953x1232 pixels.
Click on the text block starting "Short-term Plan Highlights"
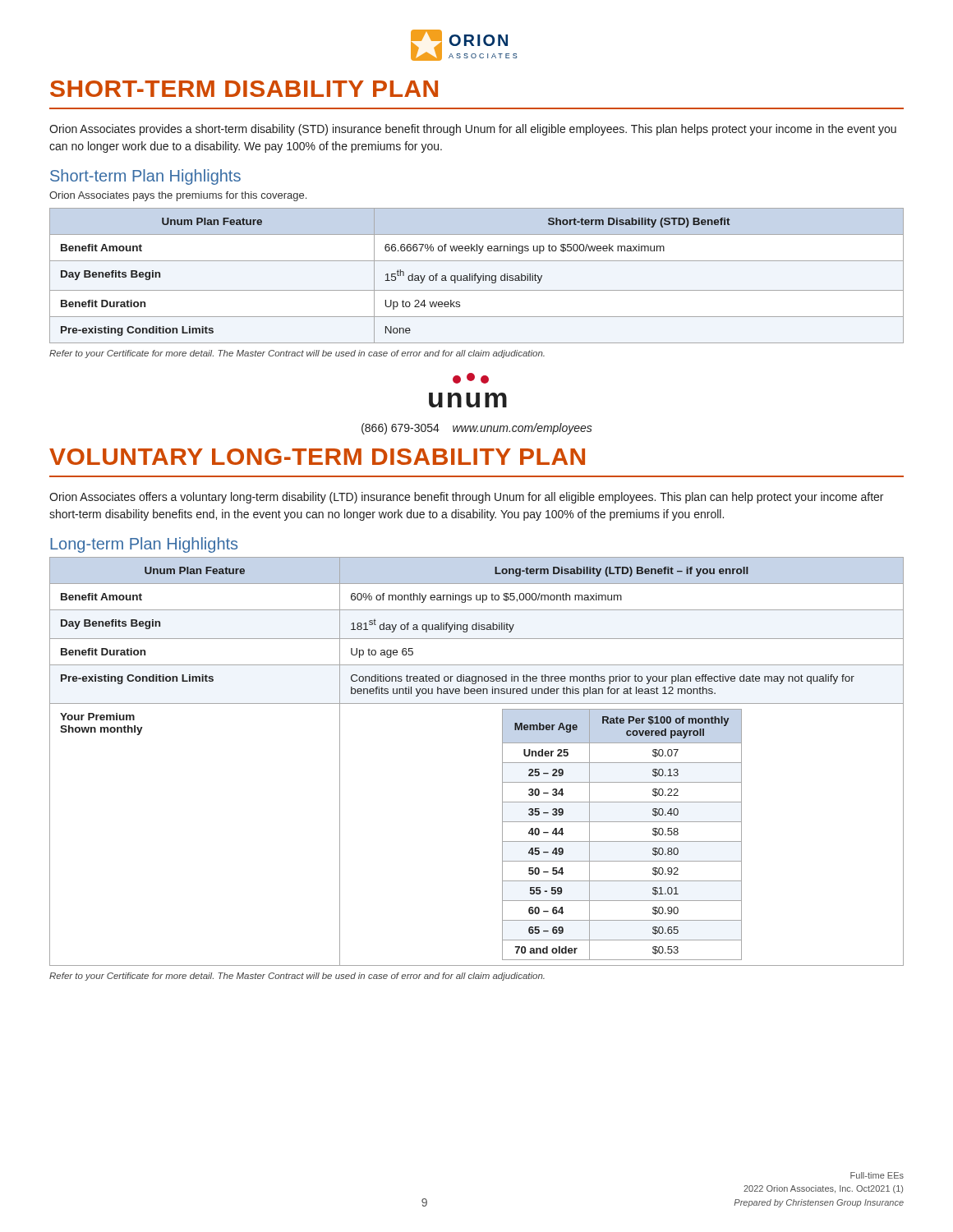click(145, 176)
